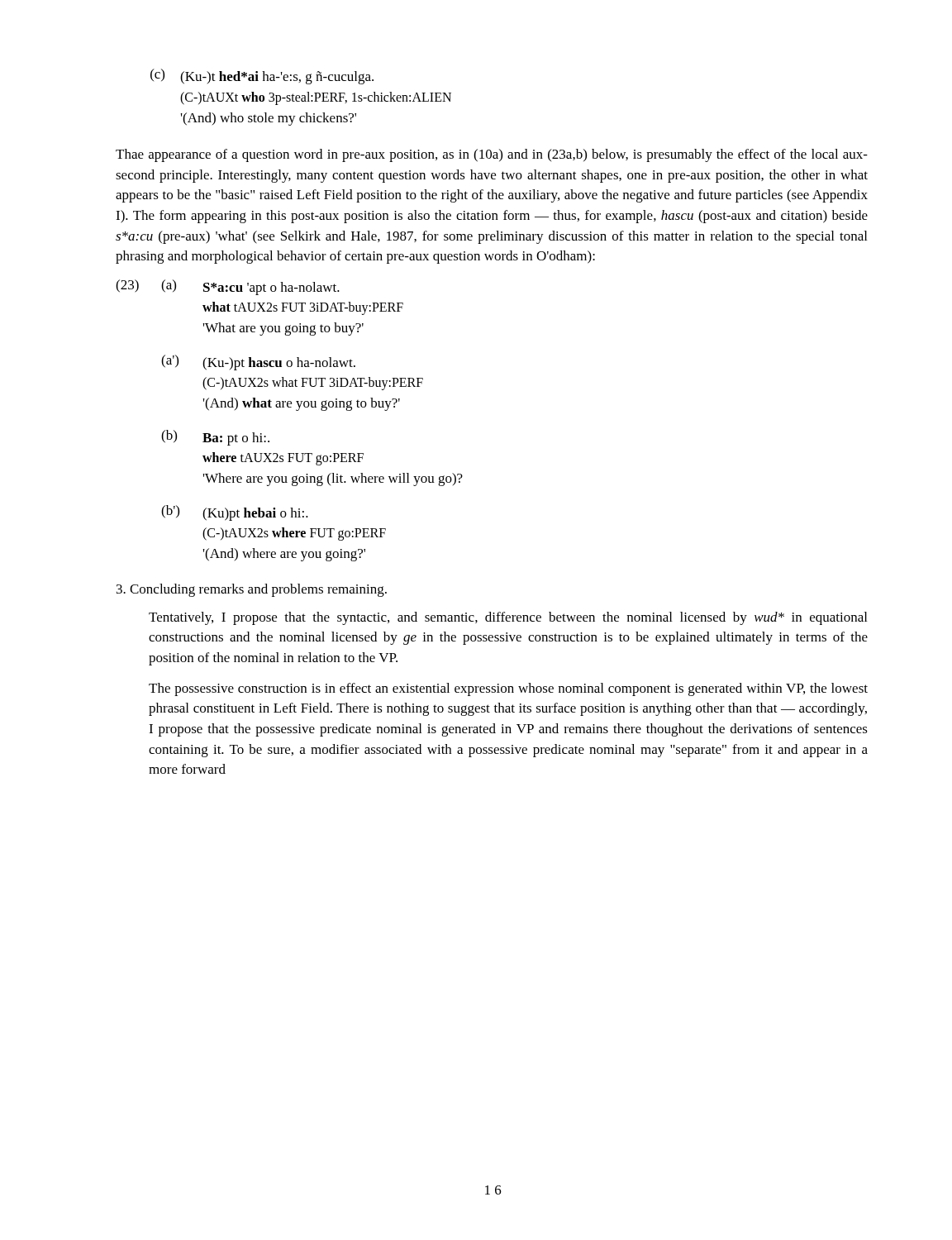Screen dimensions: 1240x952
Task: Click the passage that begins "(b') (Ku)pt hebai o hi:. (C-)tAUX2s where FUT"
Action: [x=251, y=533]
